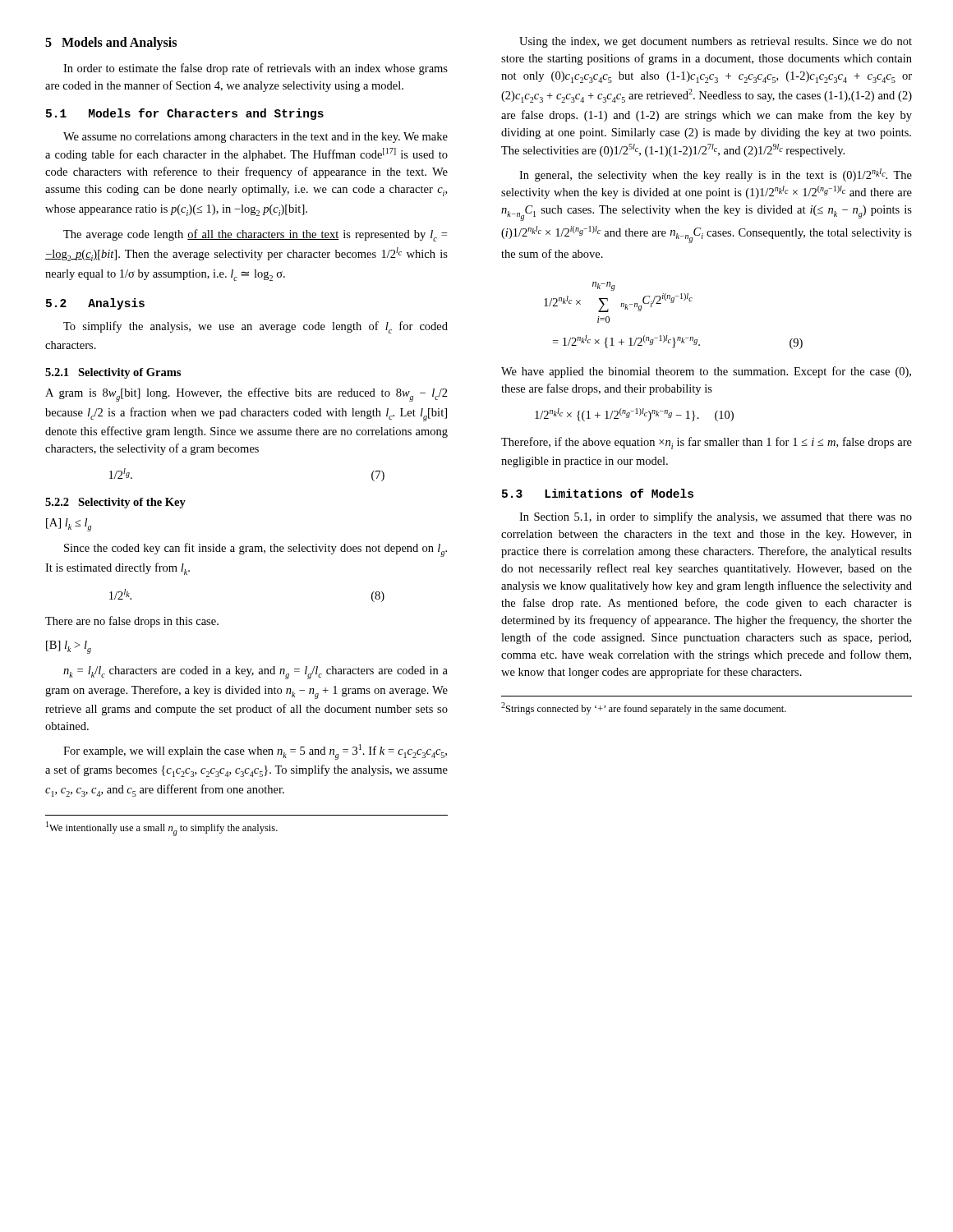This screenshot has width=953, height=1232.
Task: Where is the passage that starts "1We intentionally use a small ng"?
Action: 246,827
